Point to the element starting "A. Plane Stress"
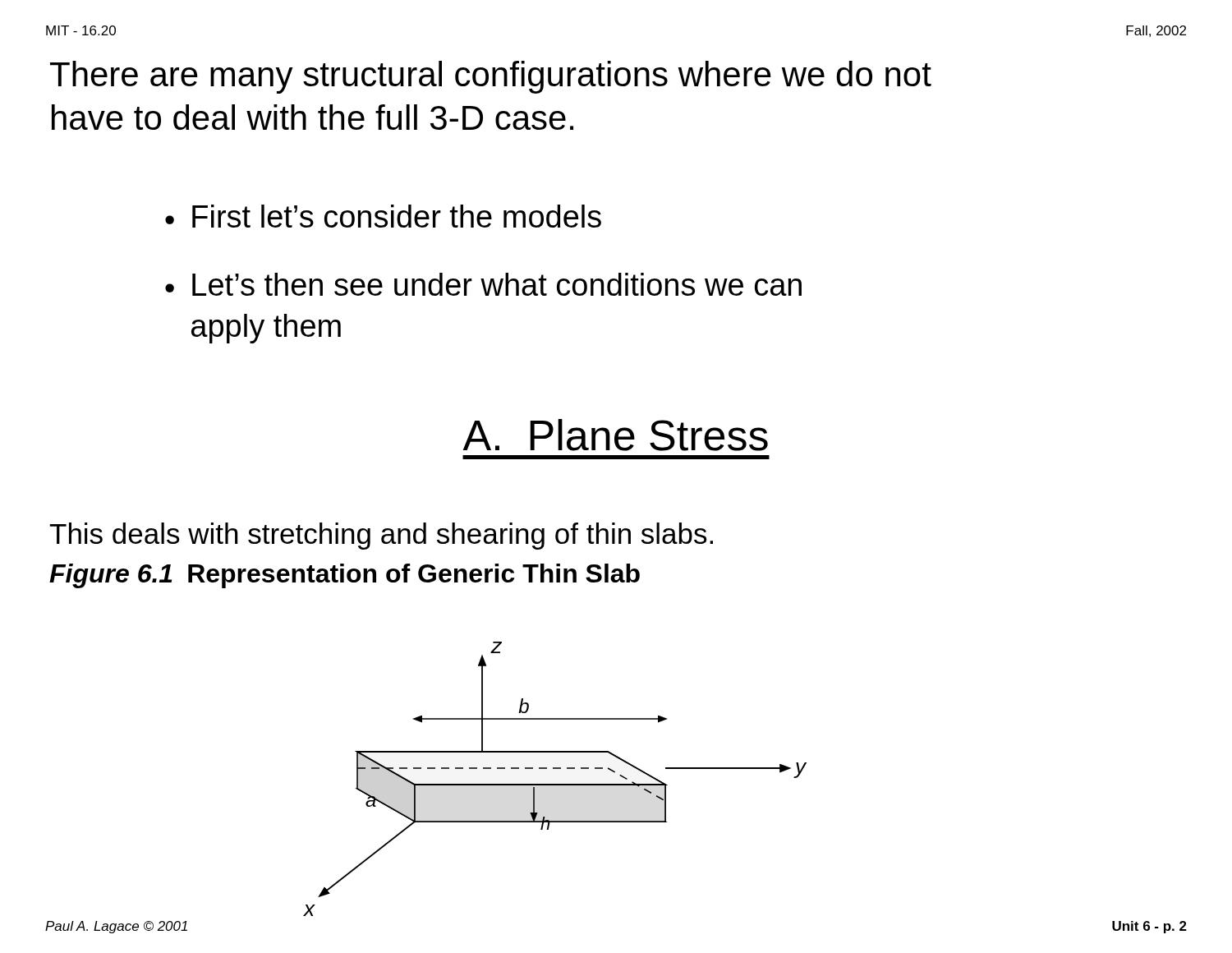The image size is (1232, 953). (x=616, y=435)
